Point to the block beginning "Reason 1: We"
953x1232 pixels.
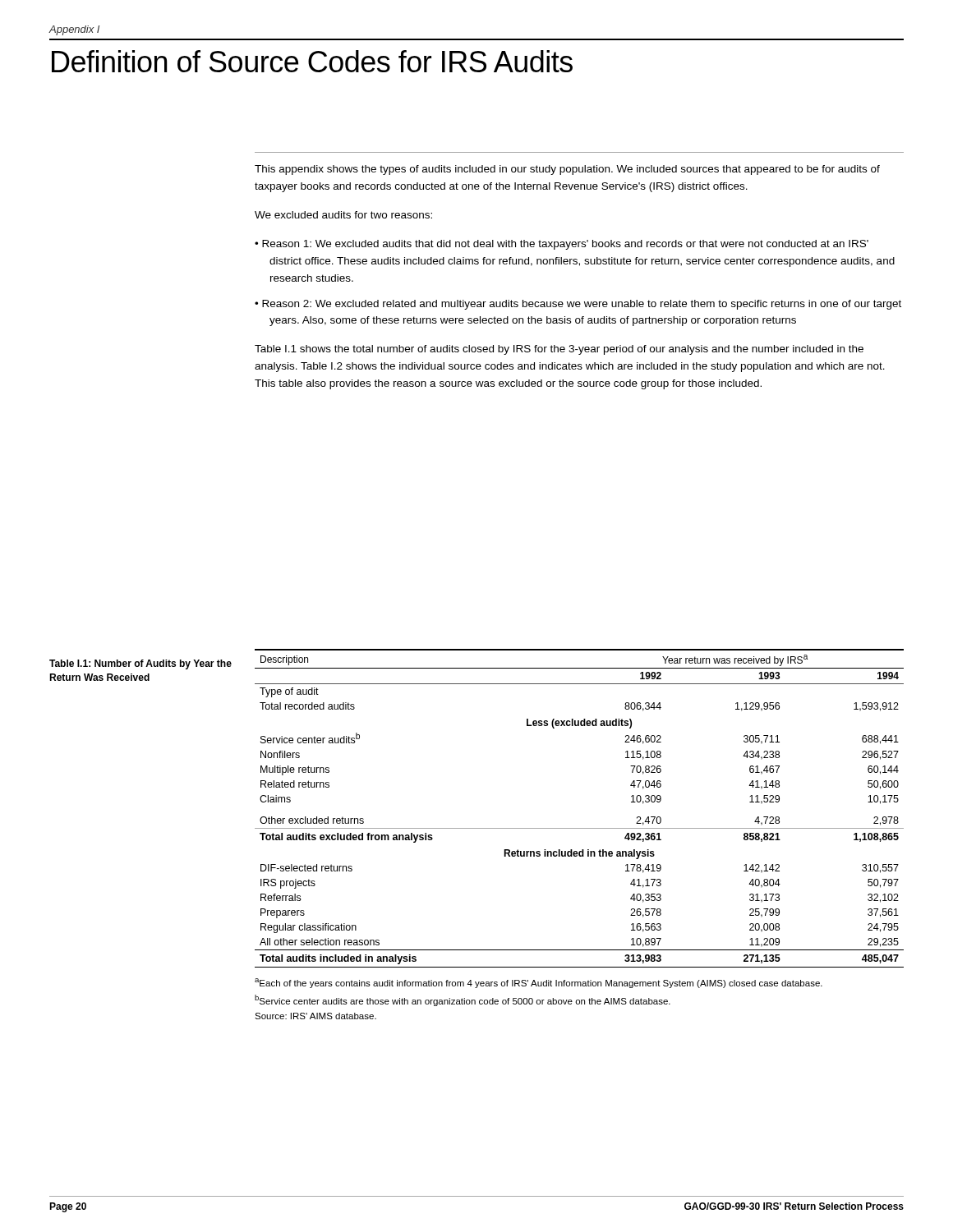pyautogui.click(x=578, y=261)
